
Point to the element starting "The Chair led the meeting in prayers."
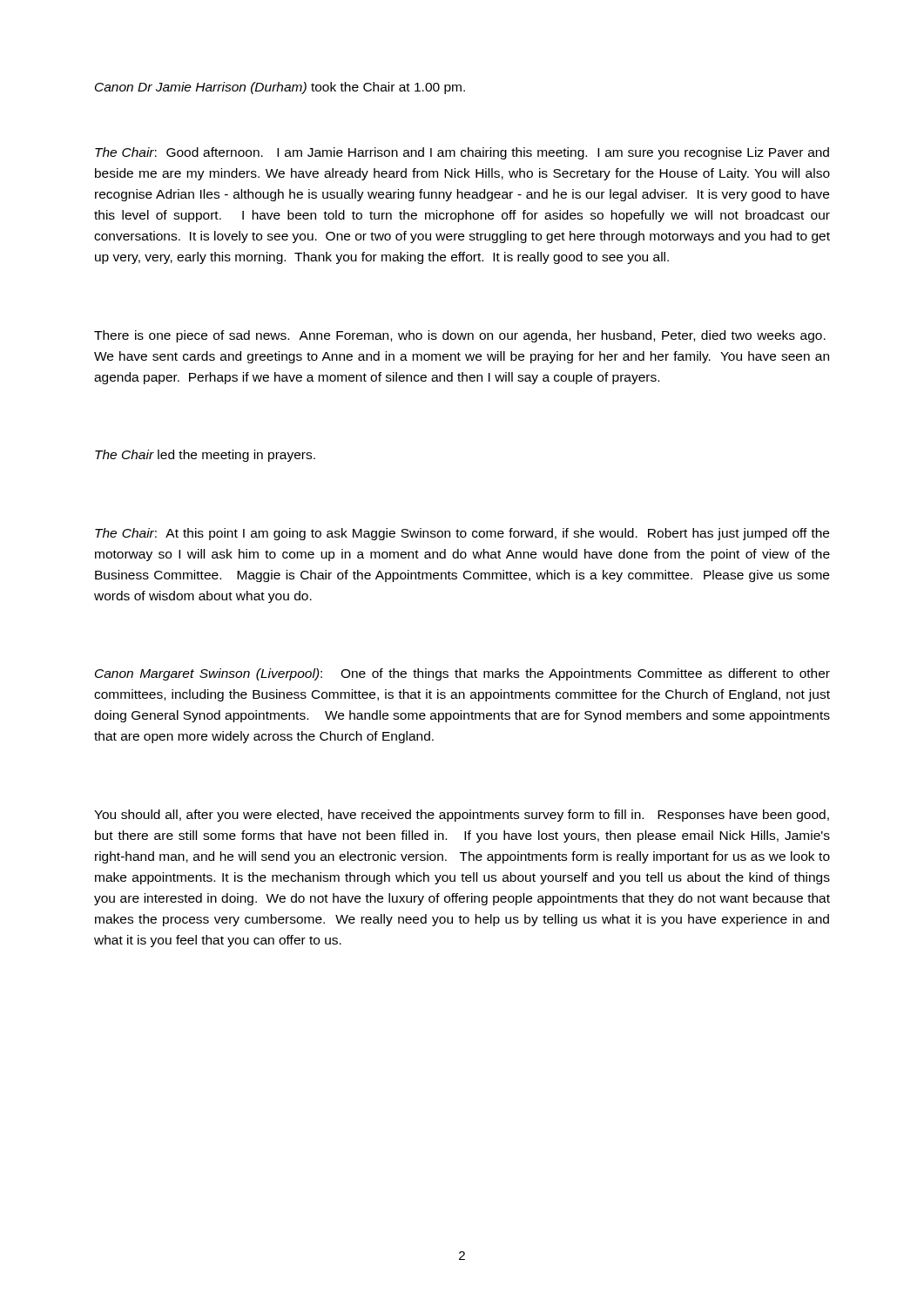(205, 456)
